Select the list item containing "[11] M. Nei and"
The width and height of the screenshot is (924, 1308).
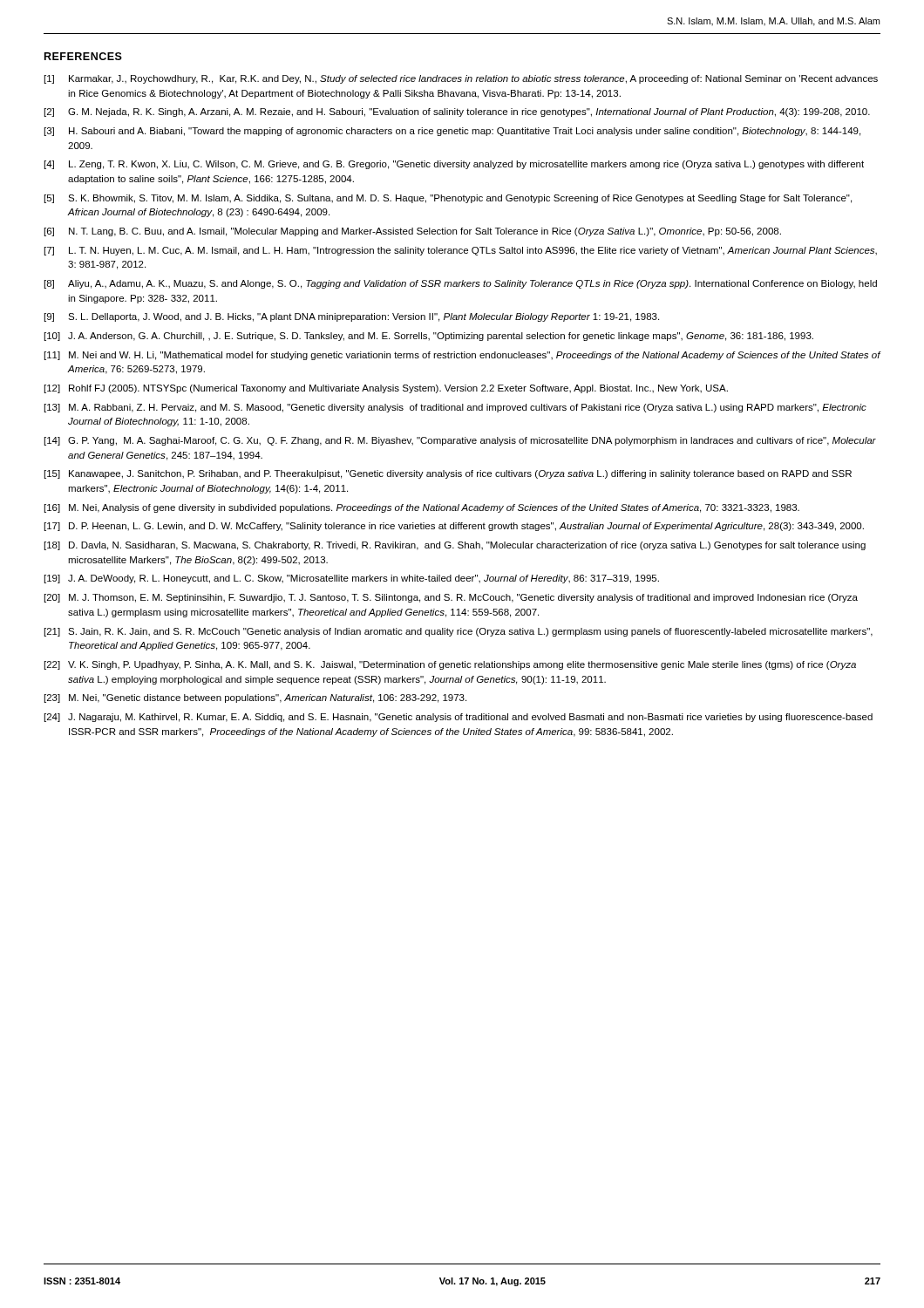click(462, 362)
